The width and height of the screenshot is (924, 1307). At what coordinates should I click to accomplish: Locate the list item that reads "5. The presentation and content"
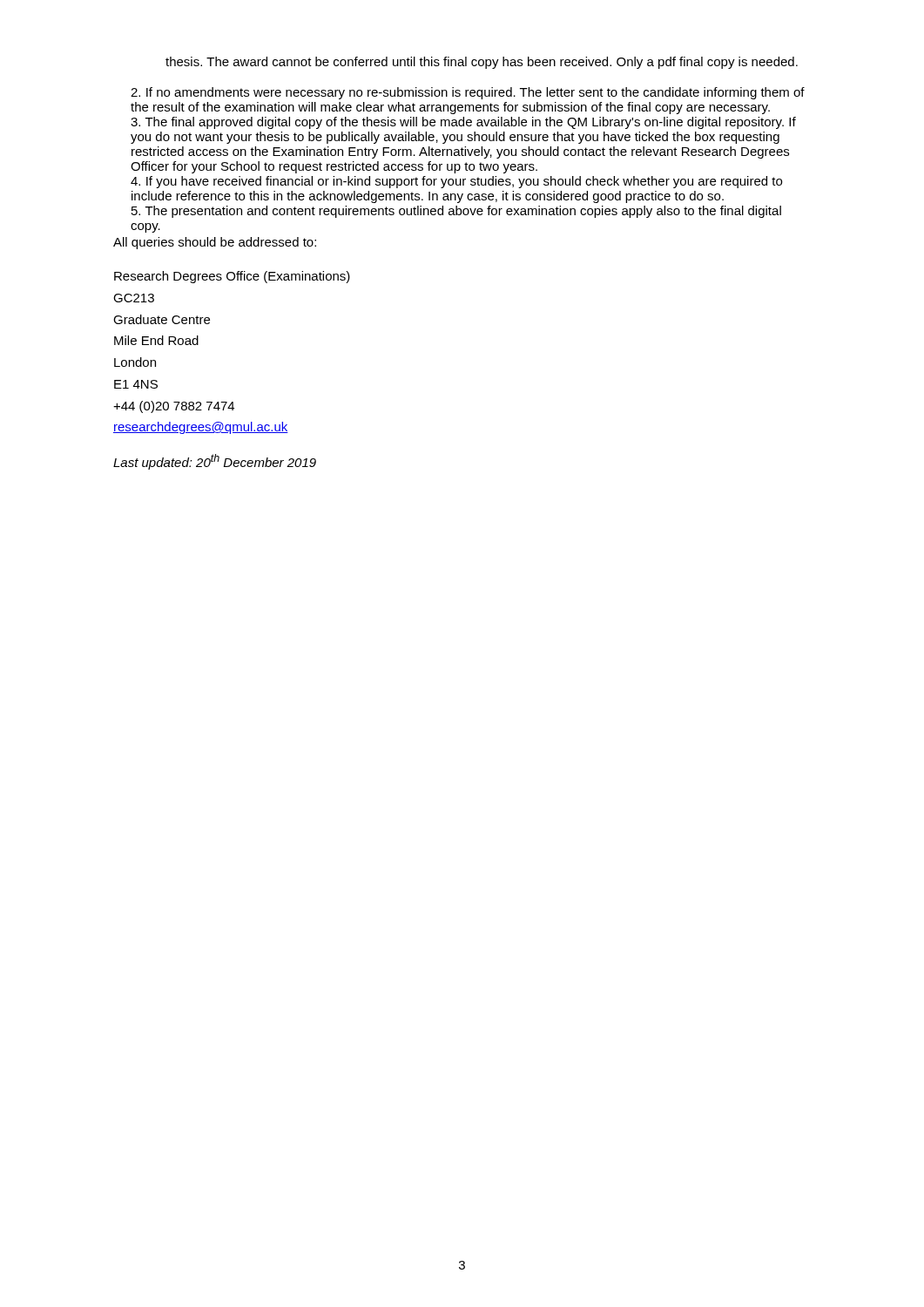pyautogui.click(x=471, y=217)
